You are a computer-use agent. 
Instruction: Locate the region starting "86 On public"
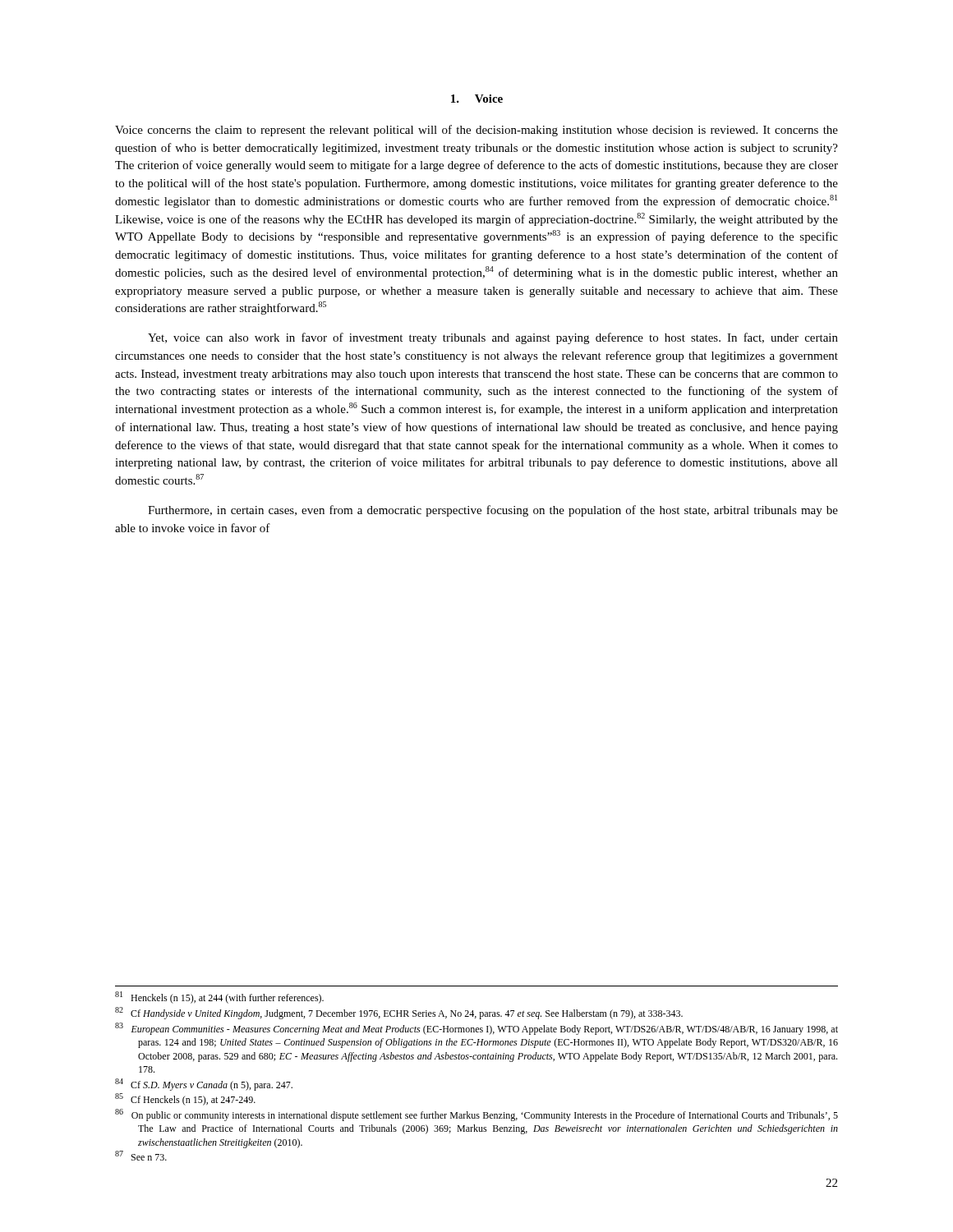(476, 1128)
